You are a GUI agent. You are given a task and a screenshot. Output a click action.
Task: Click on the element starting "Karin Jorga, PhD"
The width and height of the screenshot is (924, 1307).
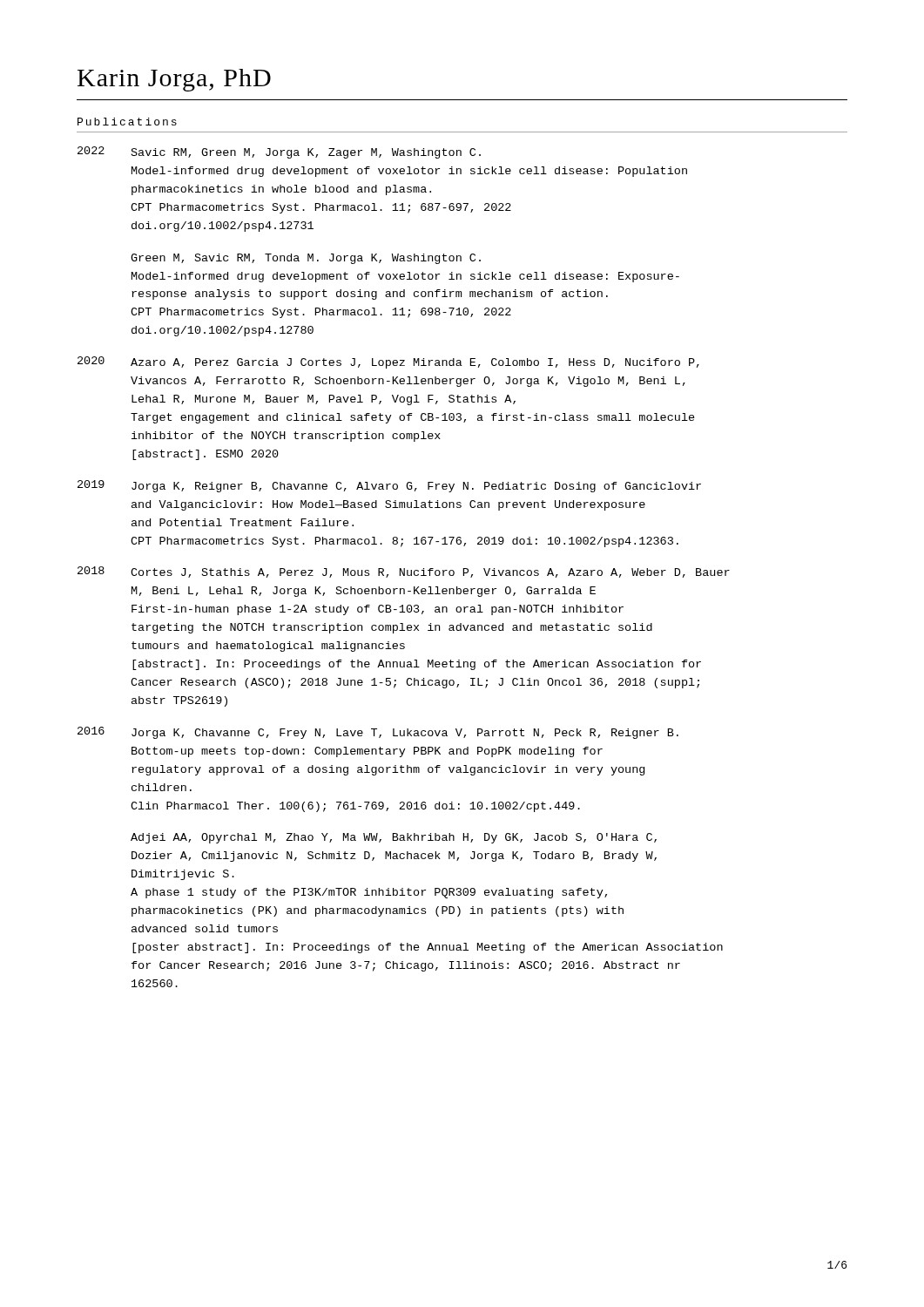coord(174,80)
